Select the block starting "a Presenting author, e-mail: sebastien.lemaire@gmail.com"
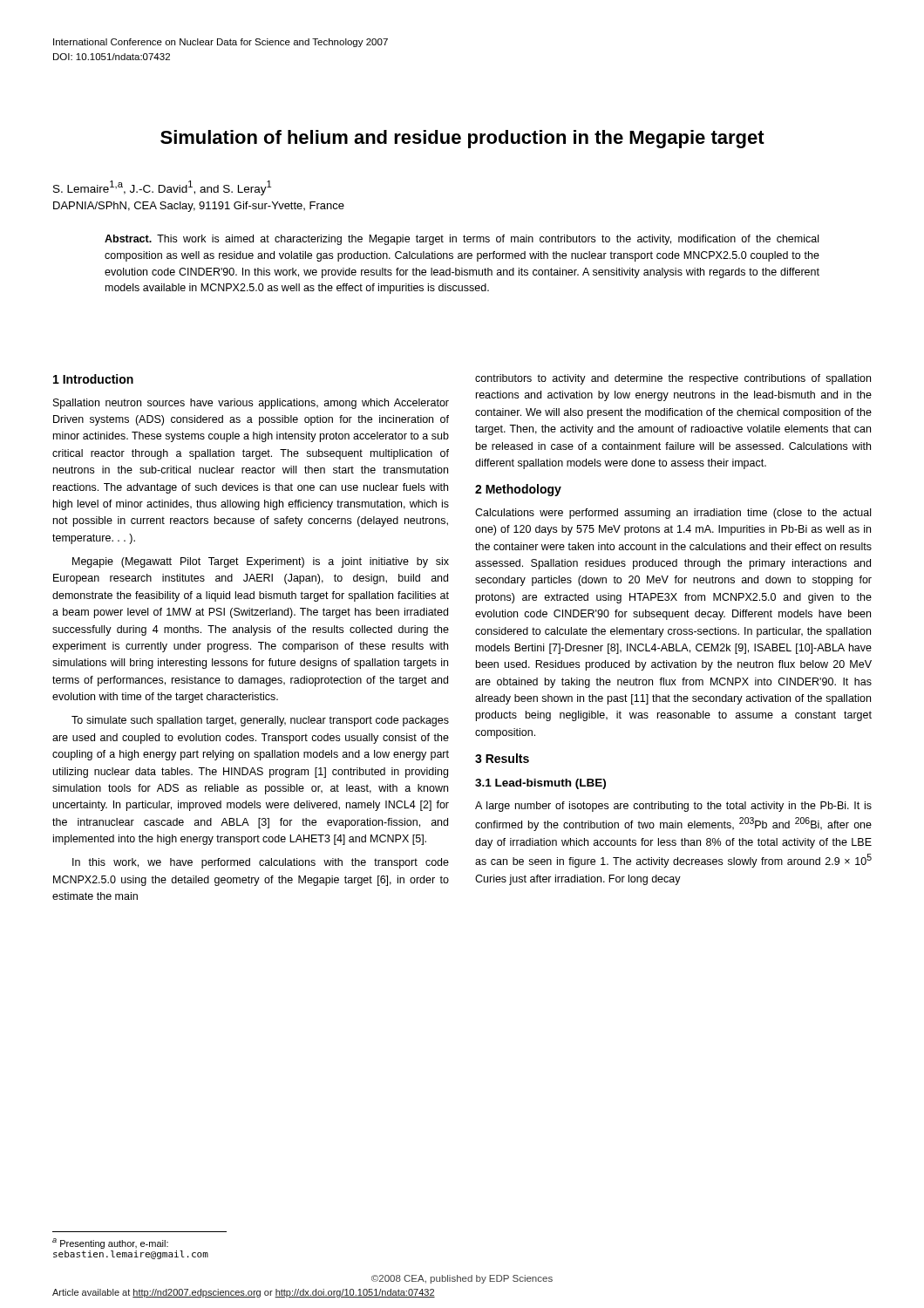The height and width of the screenshot is (1308, 924). coord(130,1248)
